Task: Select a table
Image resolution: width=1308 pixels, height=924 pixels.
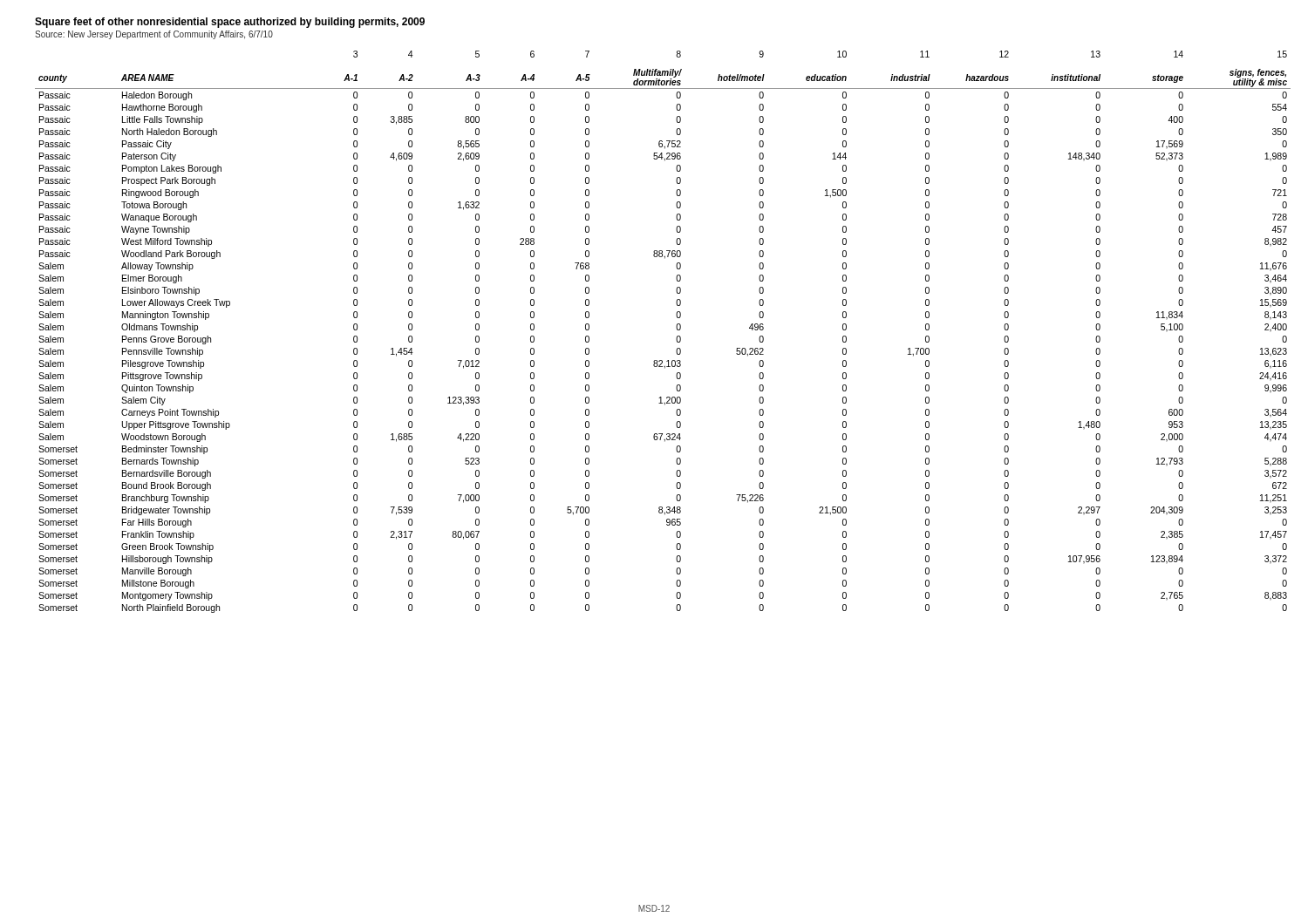Action: (663, 331)
